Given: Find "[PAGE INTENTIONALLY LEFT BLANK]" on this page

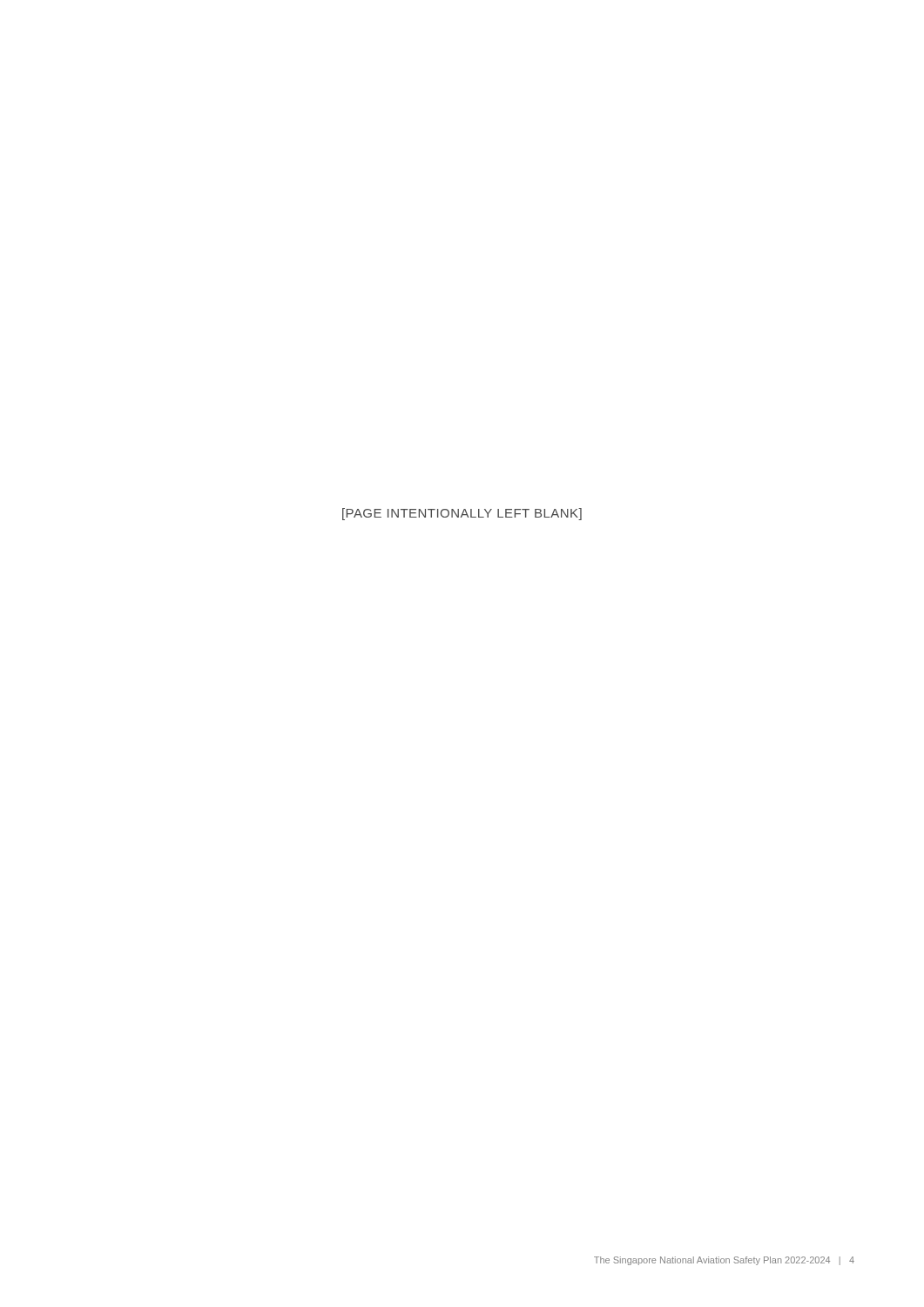Looking at the screenshot, I should (x=462, y=513).
